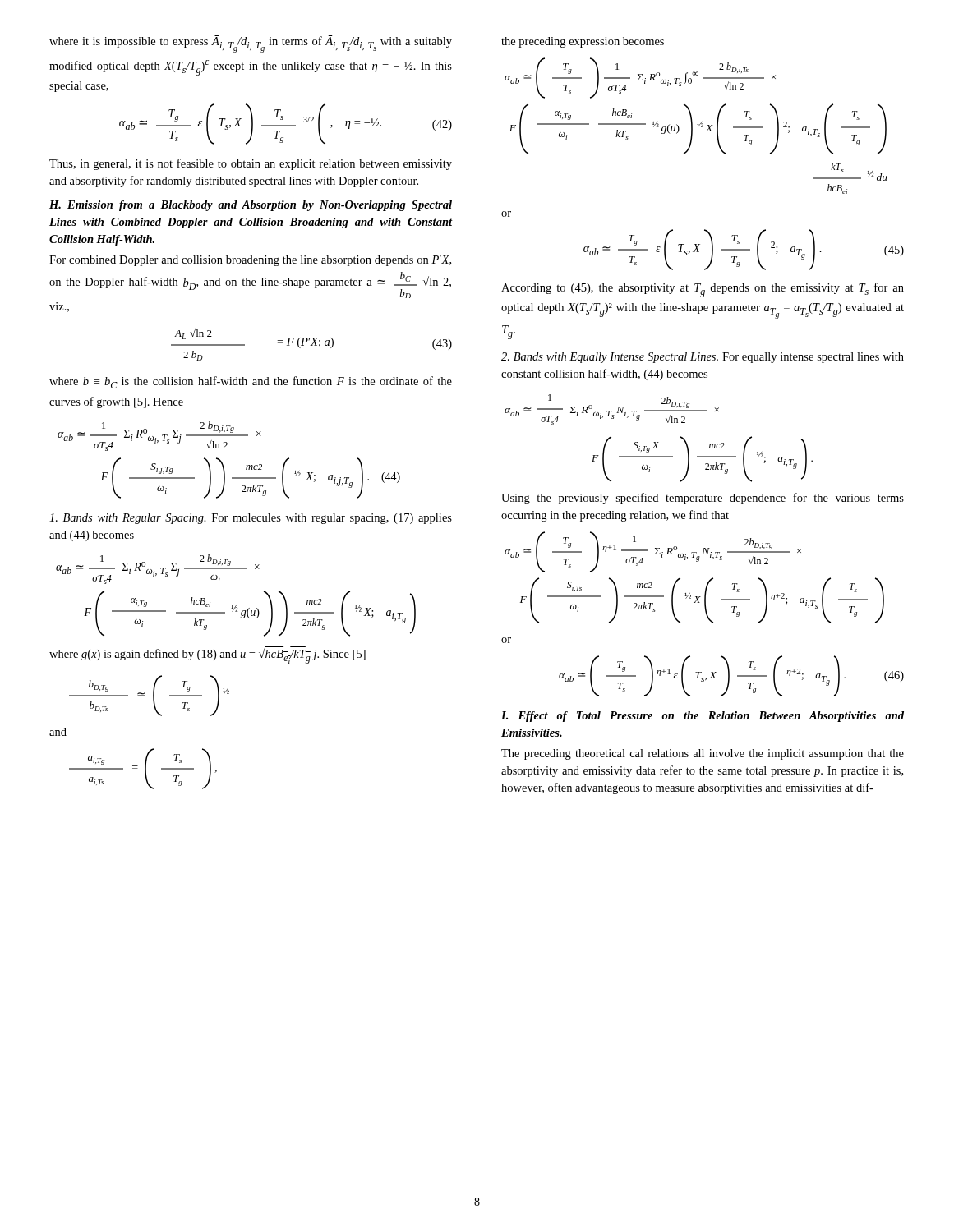Screen dimensions: 1232x954
Task: Click on the text block starting "αab ≃ Tg Ts η+1 ε Ts,"
Action: 703,676
